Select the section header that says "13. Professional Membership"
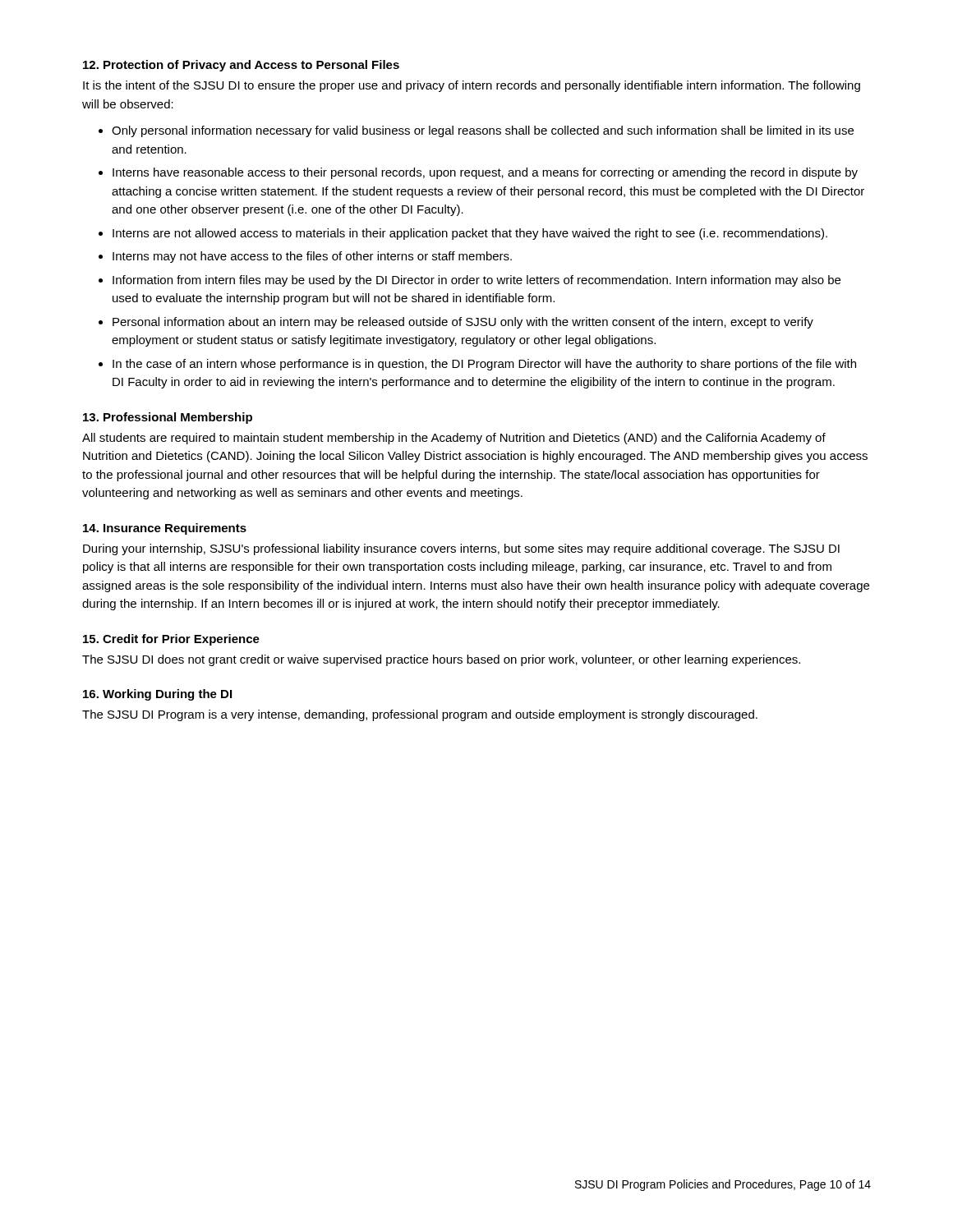 167,416
